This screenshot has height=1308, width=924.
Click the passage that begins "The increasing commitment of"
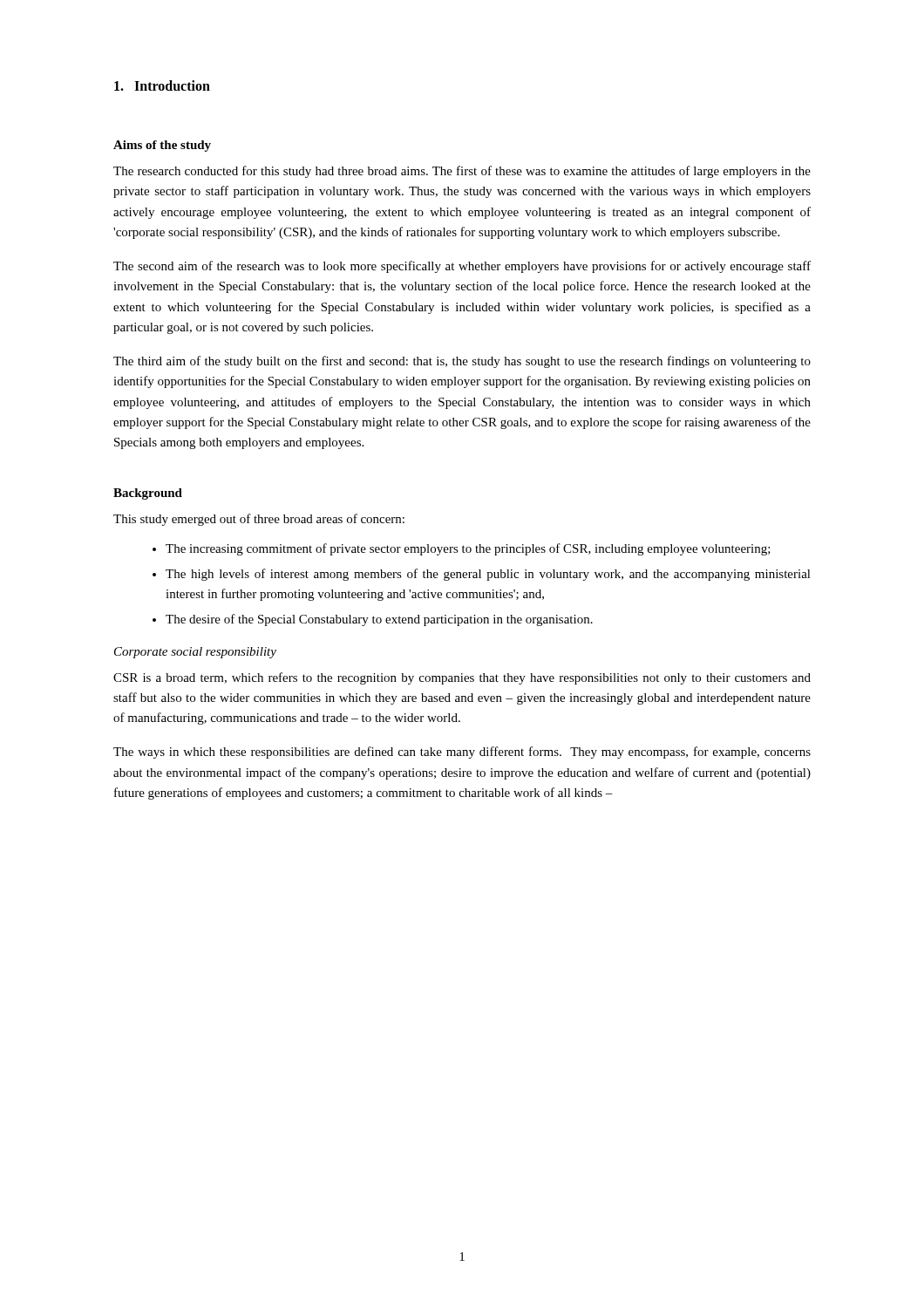(468, 548)
